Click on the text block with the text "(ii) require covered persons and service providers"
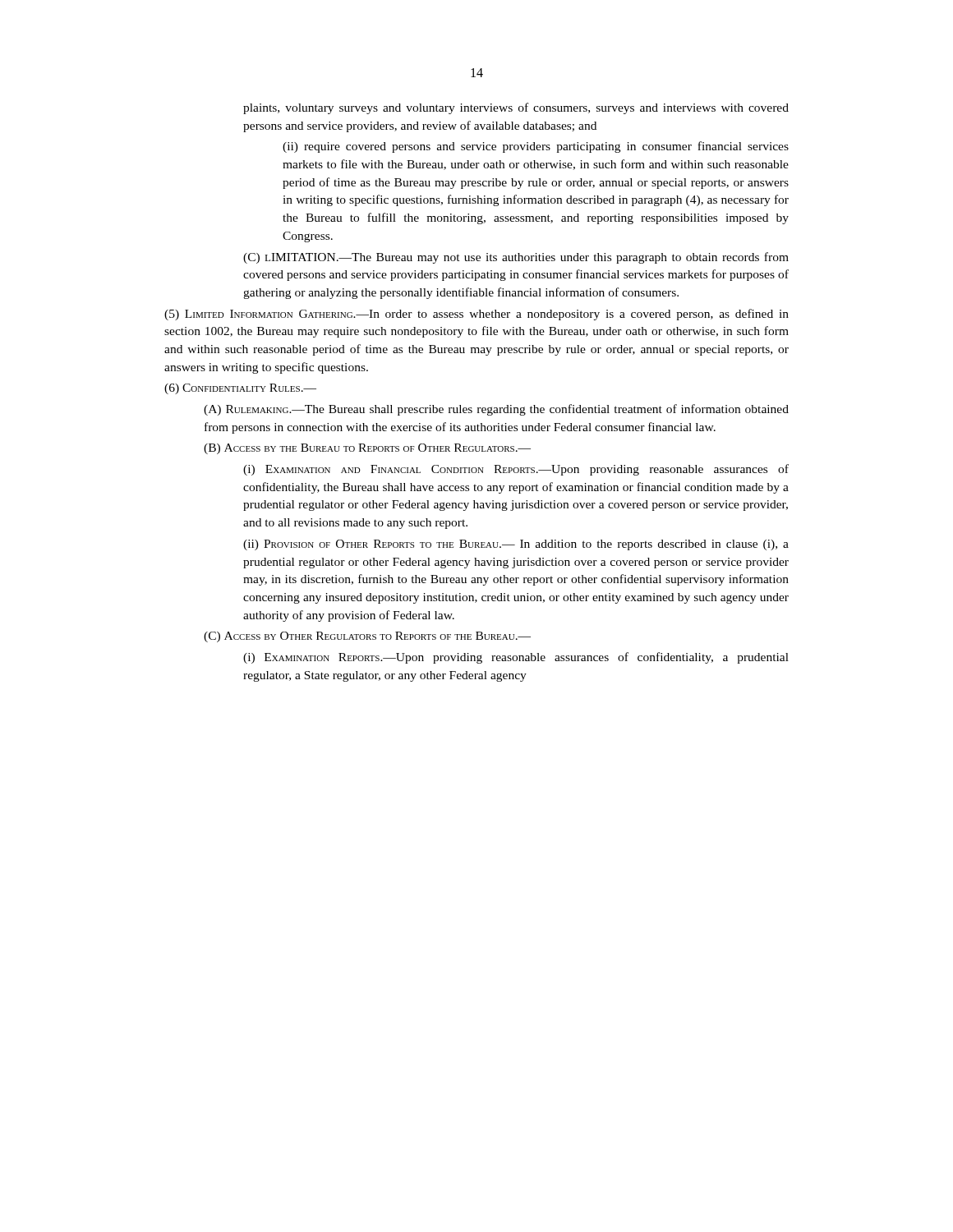Image resolution: width=953 pixels, height=1232 pixels. pyautogui.click(x=536, y=191)
